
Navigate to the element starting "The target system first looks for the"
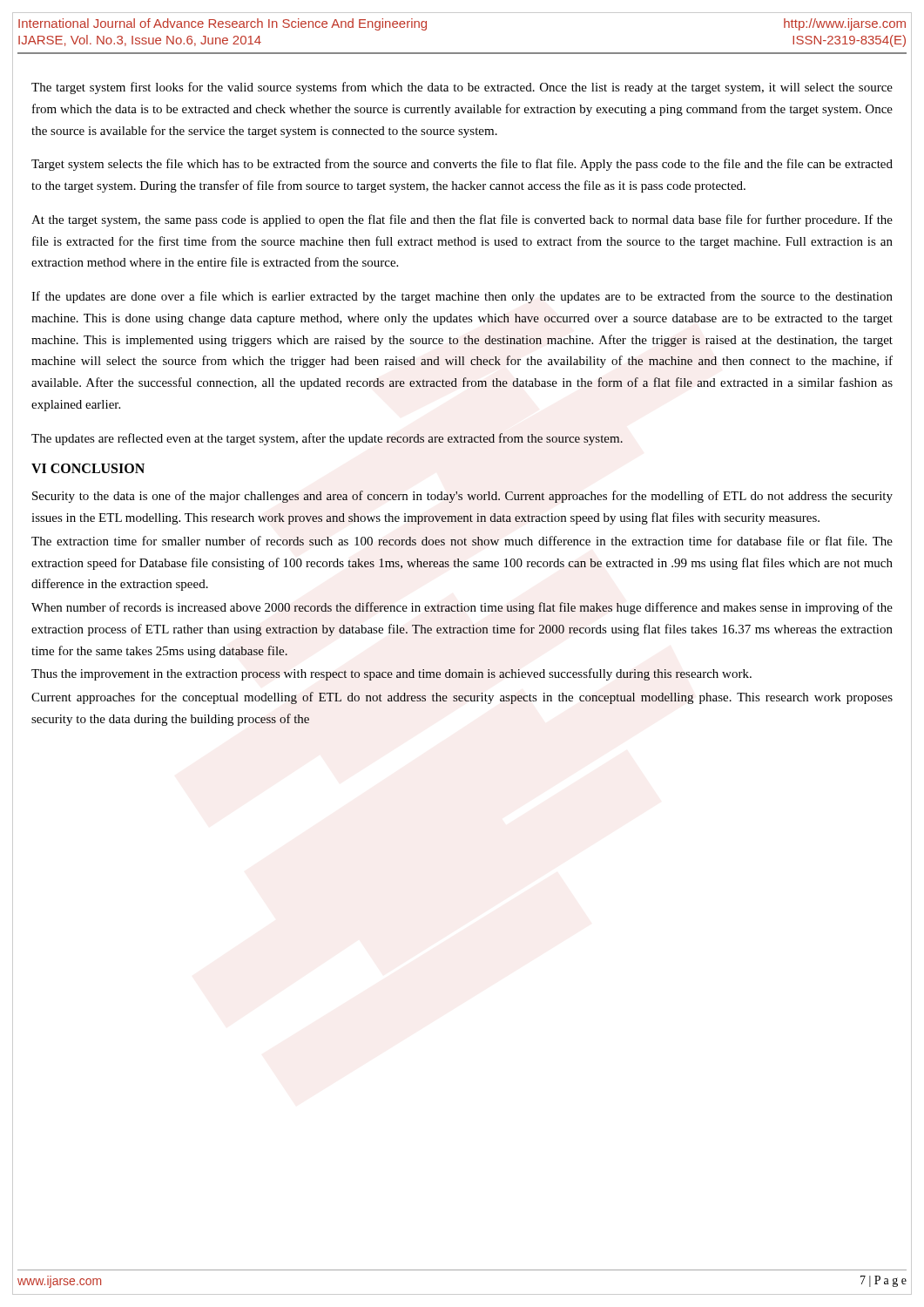click(x=462, y=109)
